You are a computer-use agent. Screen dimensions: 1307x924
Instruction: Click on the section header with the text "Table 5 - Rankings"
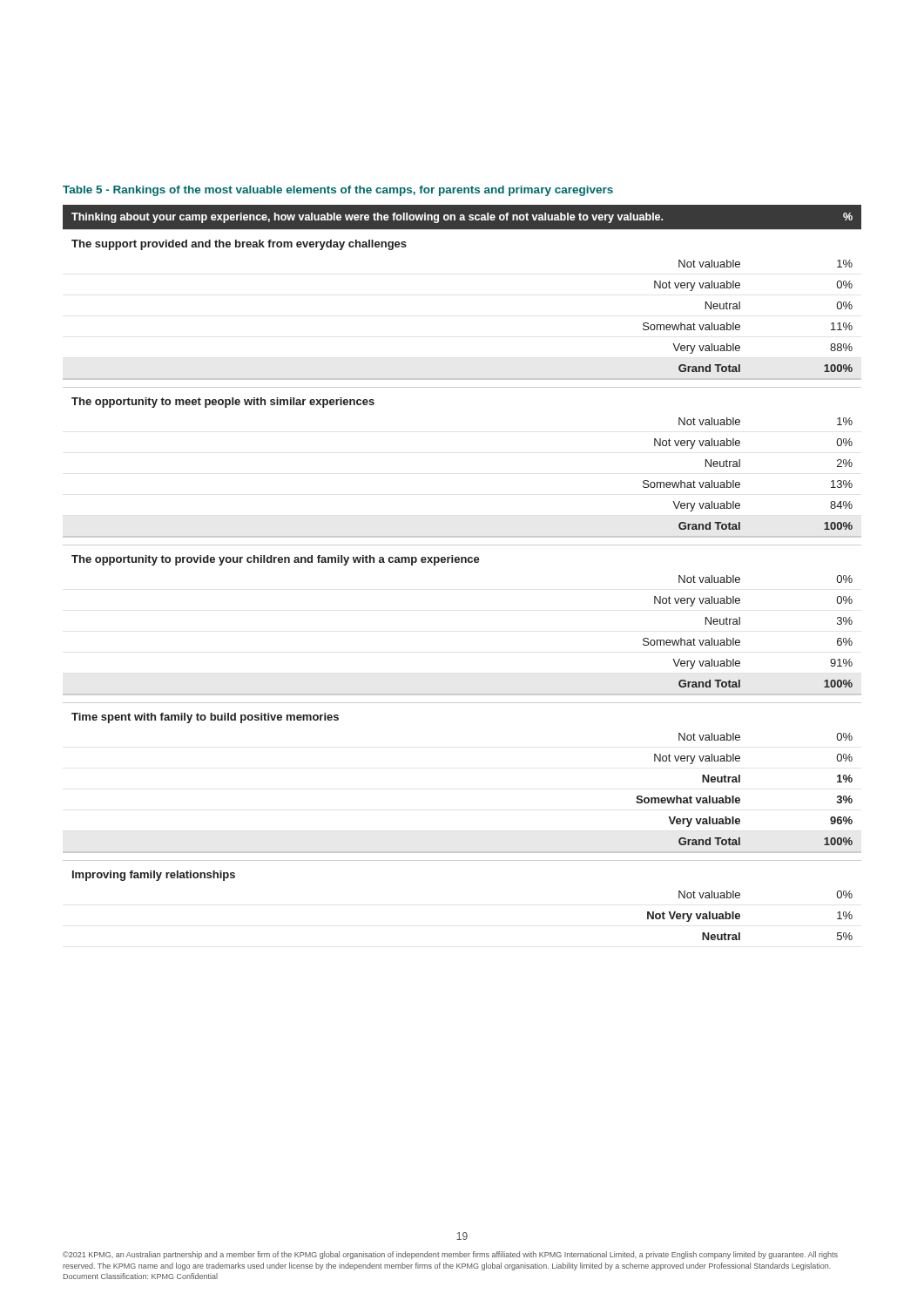(x=338, y=190)
